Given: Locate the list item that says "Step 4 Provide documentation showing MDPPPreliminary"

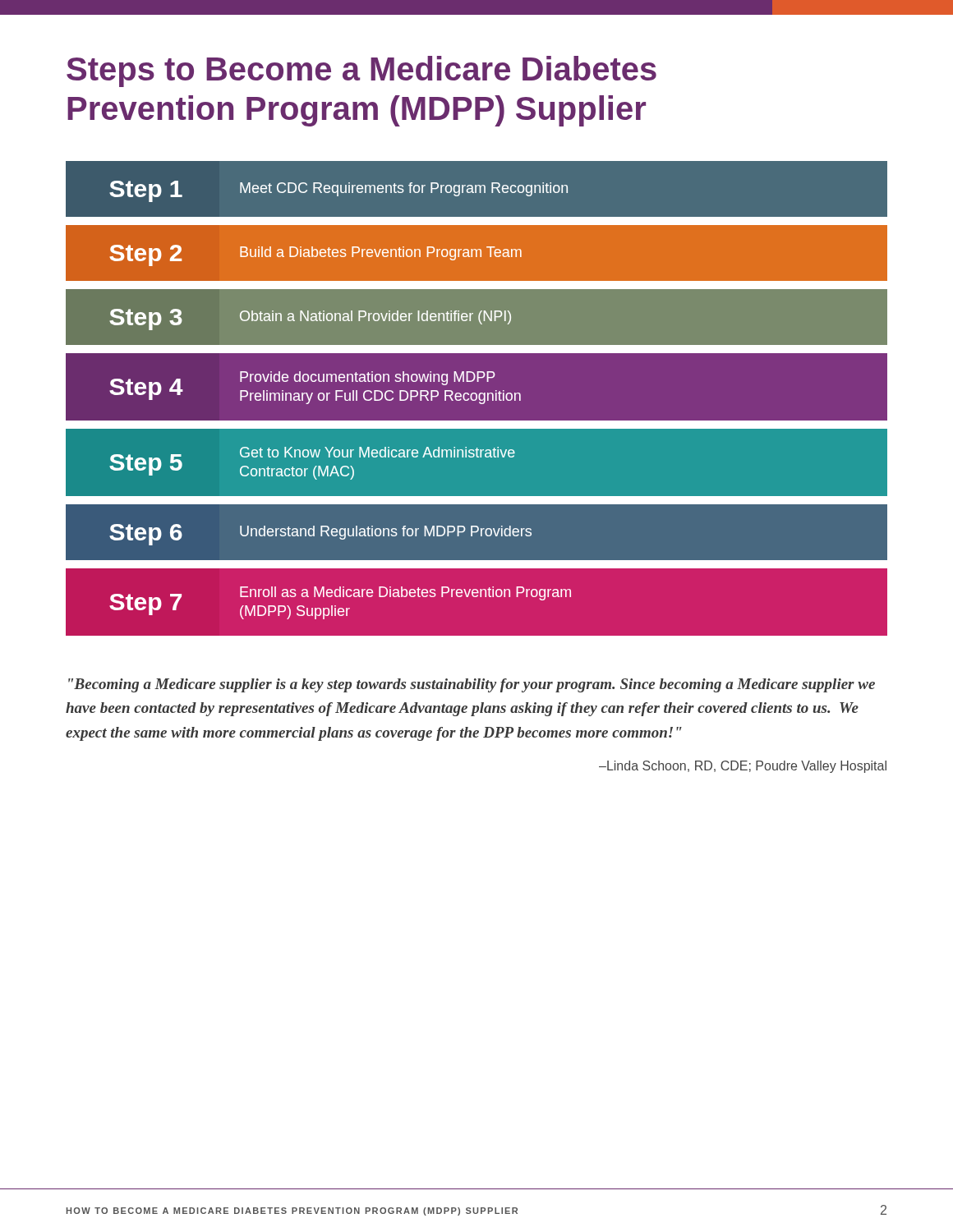Looking at the screenshot, I should [476, 387].
